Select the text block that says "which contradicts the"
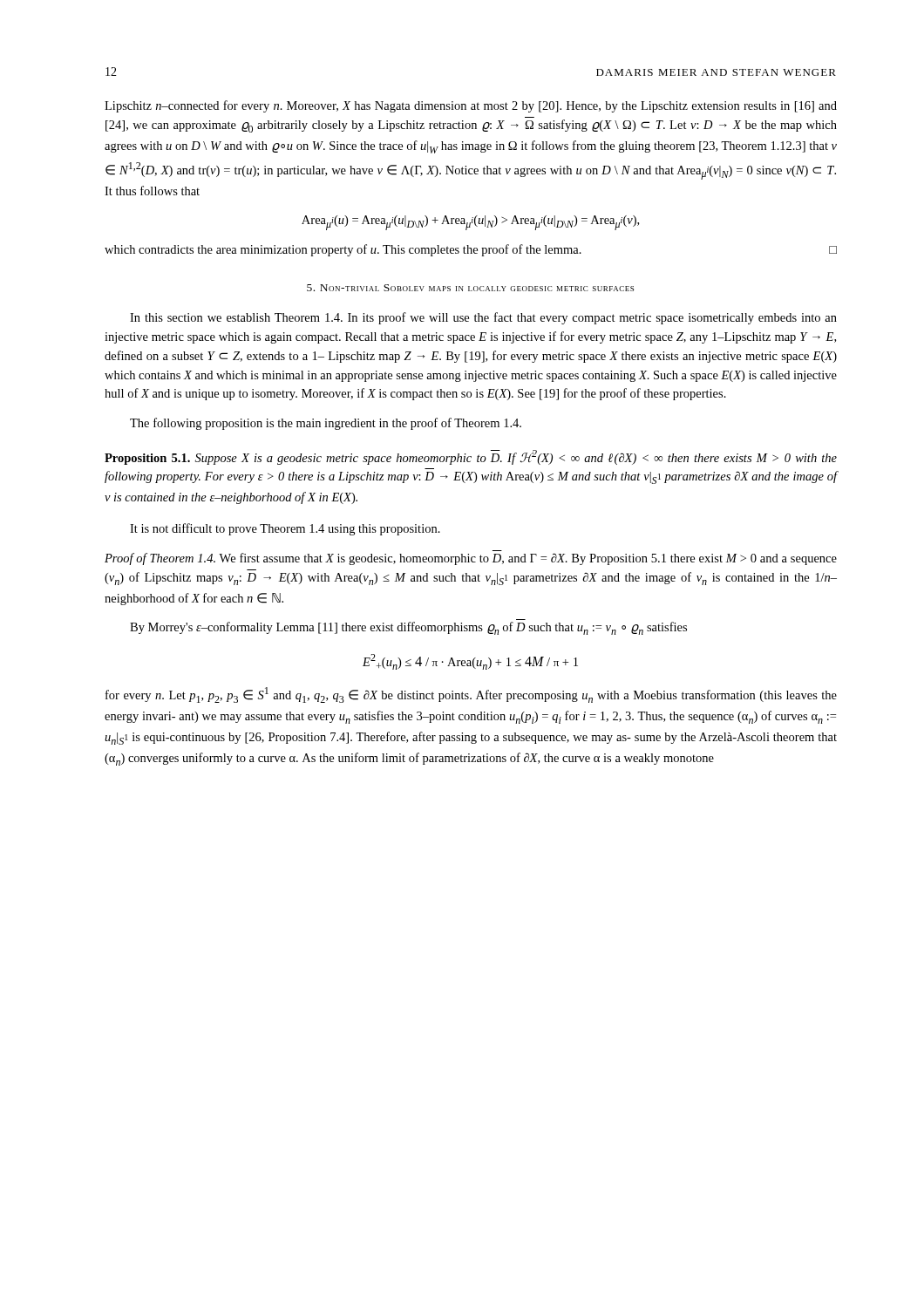The width and height of the screenshot is (924, 1308). [x=471, y=250]
